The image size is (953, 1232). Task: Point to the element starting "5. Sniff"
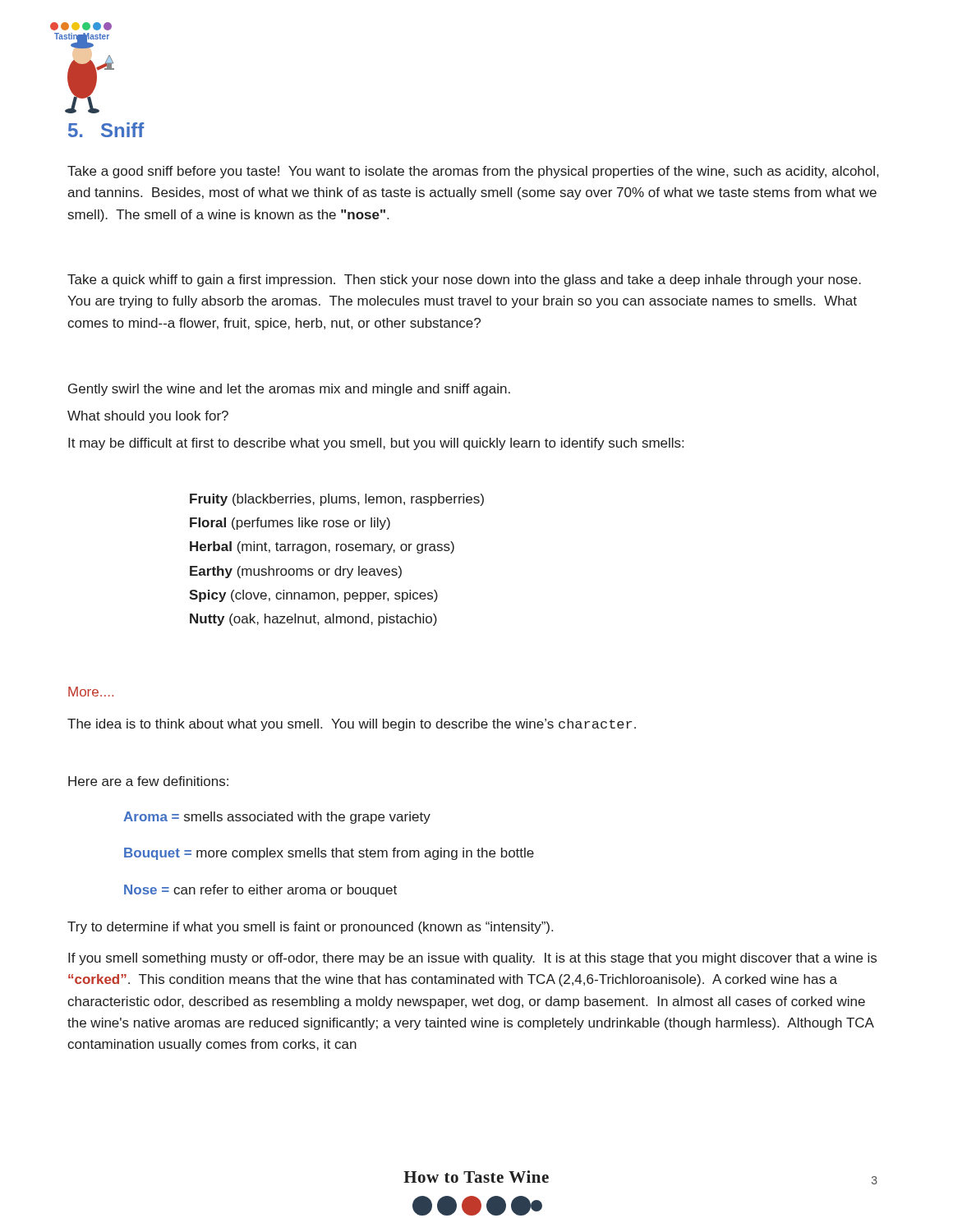[x=106, y=130]
